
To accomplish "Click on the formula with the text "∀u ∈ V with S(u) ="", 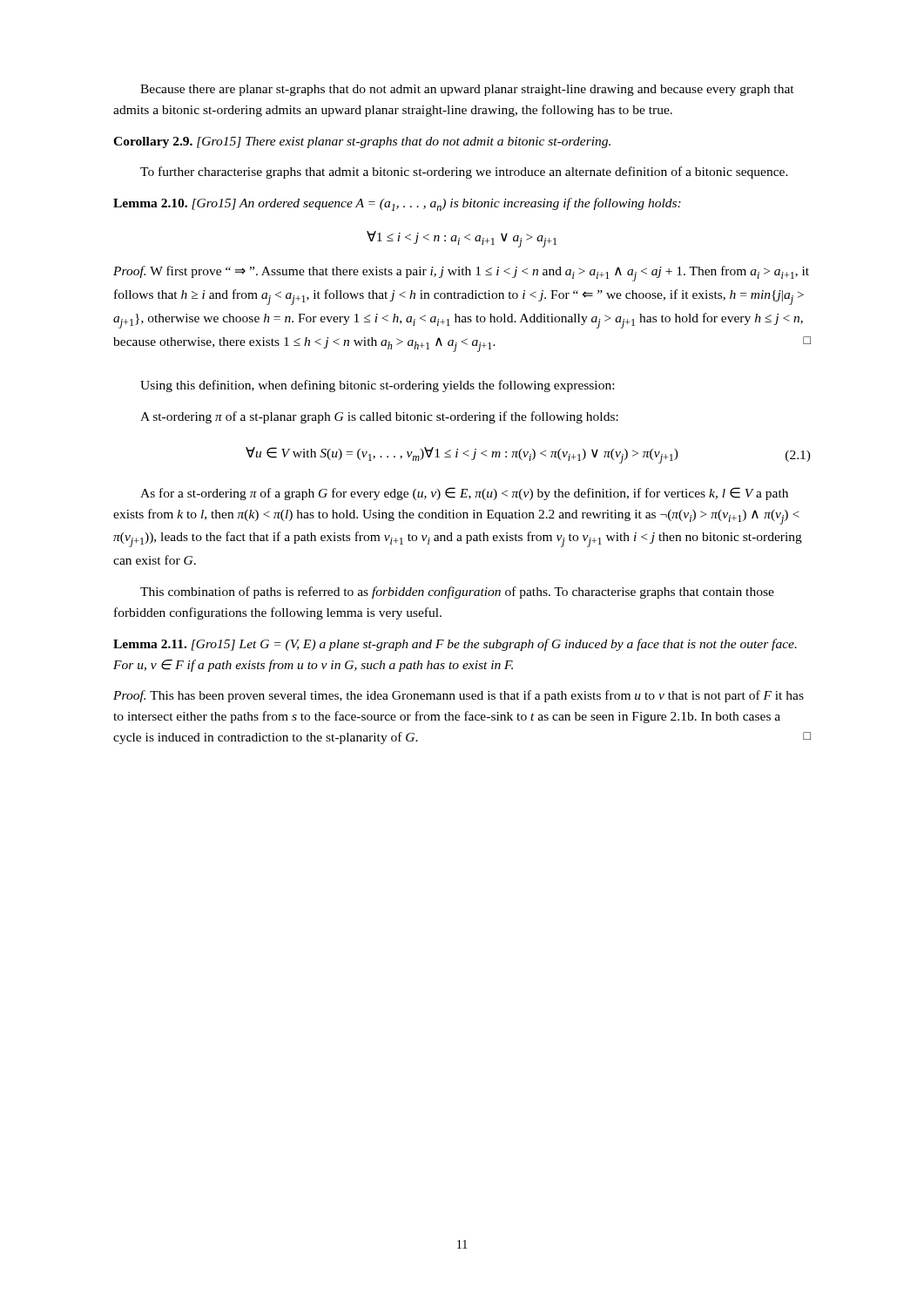I will tap(462, 455).
